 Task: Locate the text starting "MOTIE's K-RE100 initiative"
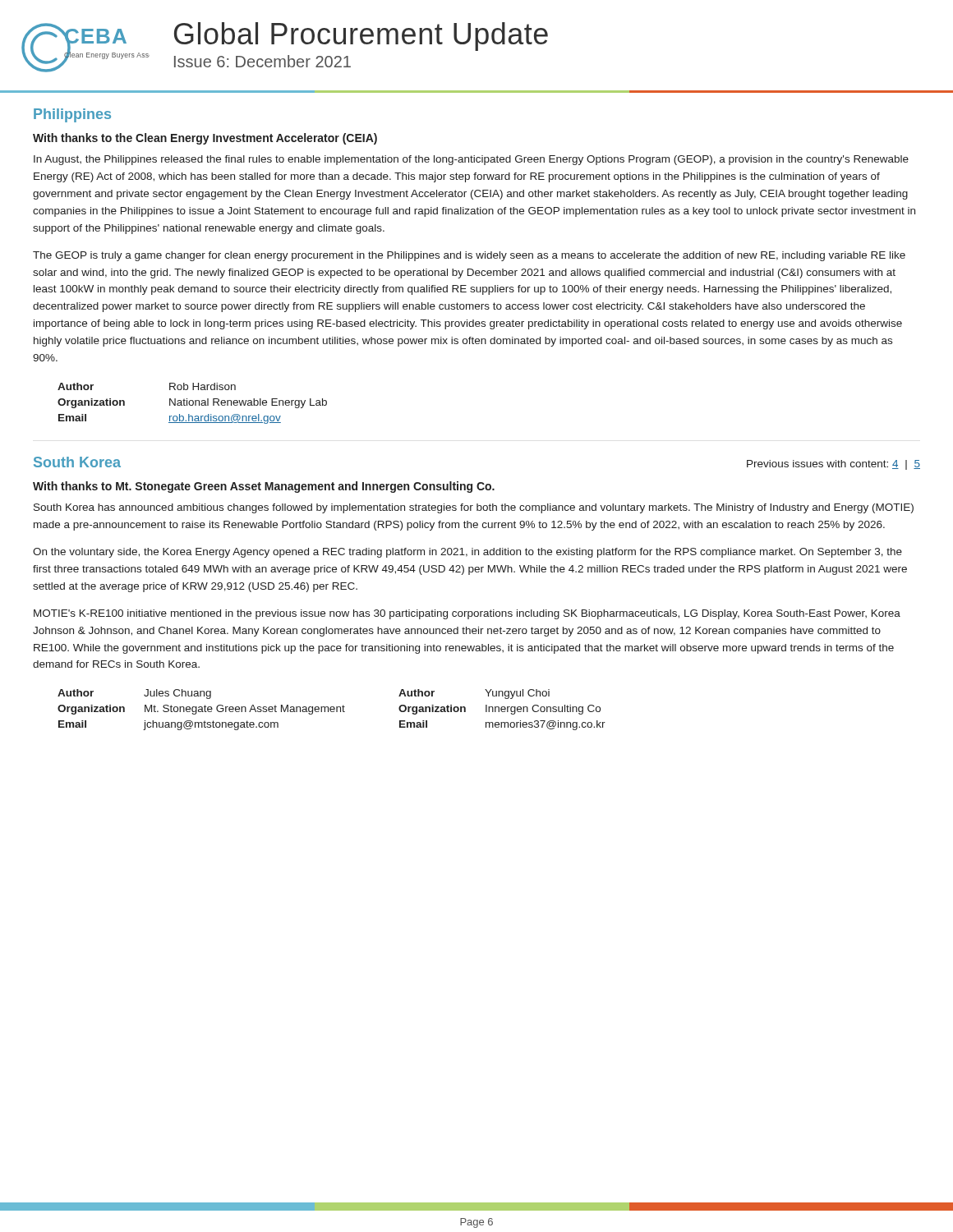click(x=476, y=639)
